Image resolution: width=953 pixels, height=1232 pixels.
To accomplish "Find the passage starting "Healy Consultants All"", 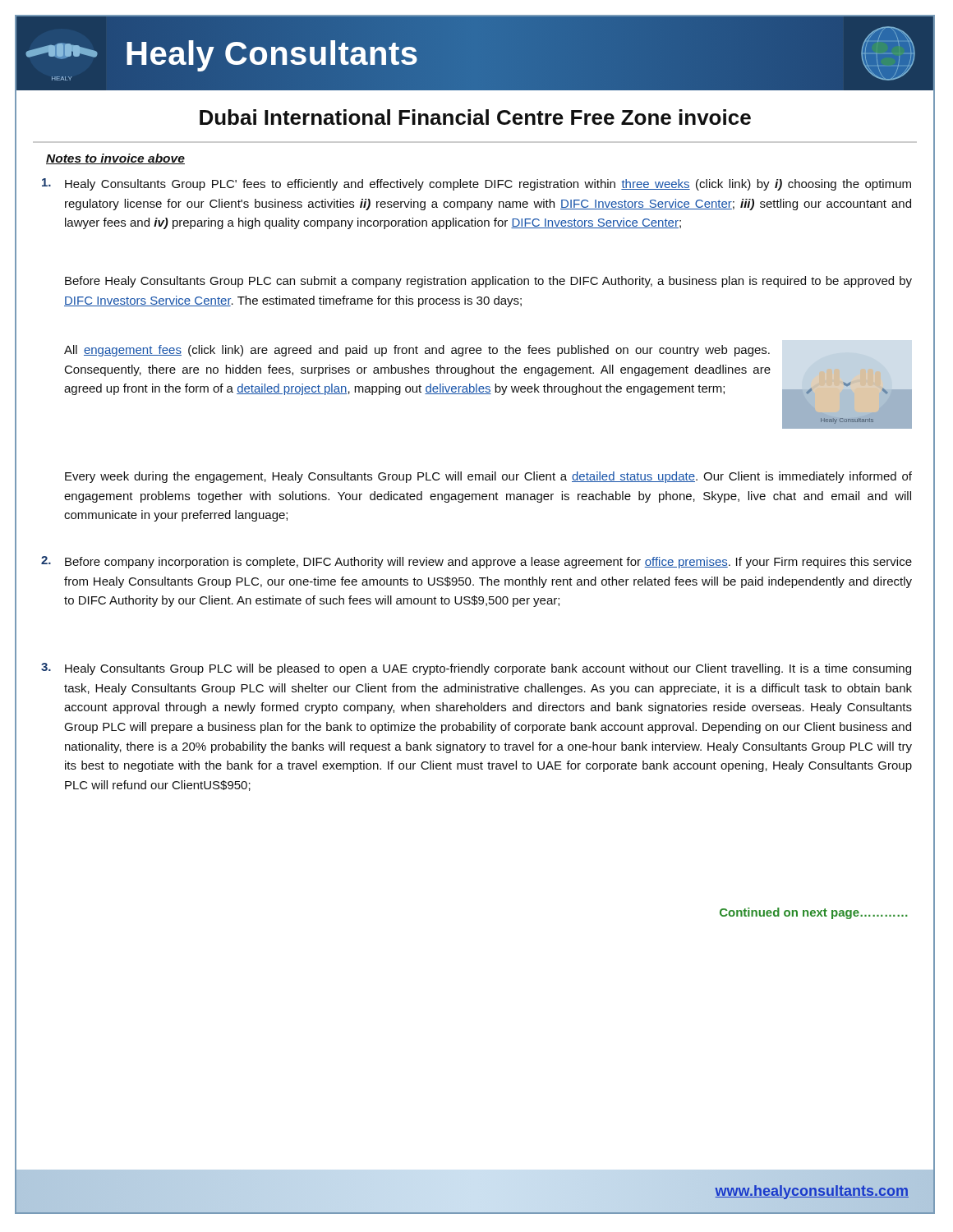I will (488, 384).
